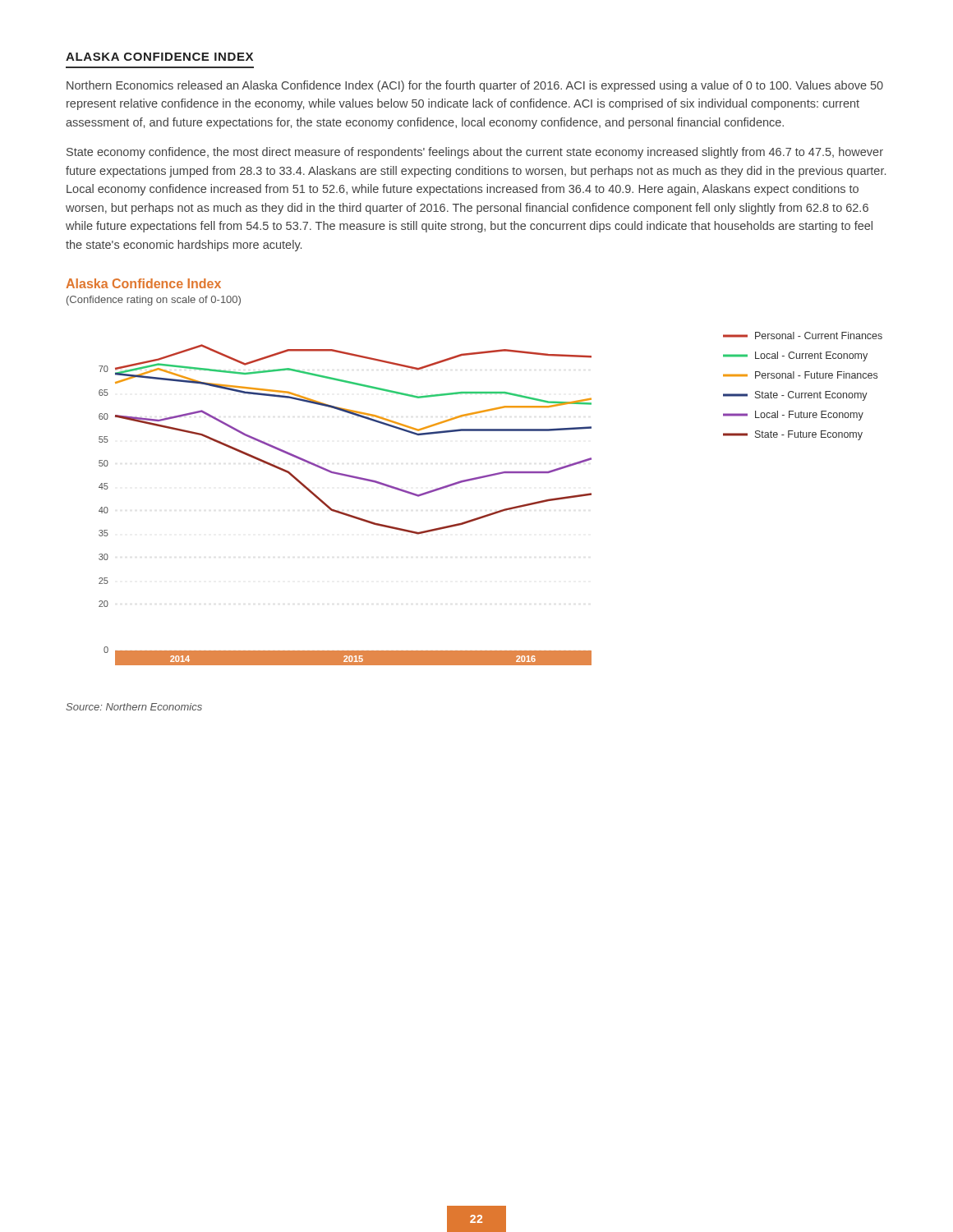Navigate to the element starting "(Confidence rating on scale of 0-100)"
Screen dimensions: 1232x953
(154, 299)
